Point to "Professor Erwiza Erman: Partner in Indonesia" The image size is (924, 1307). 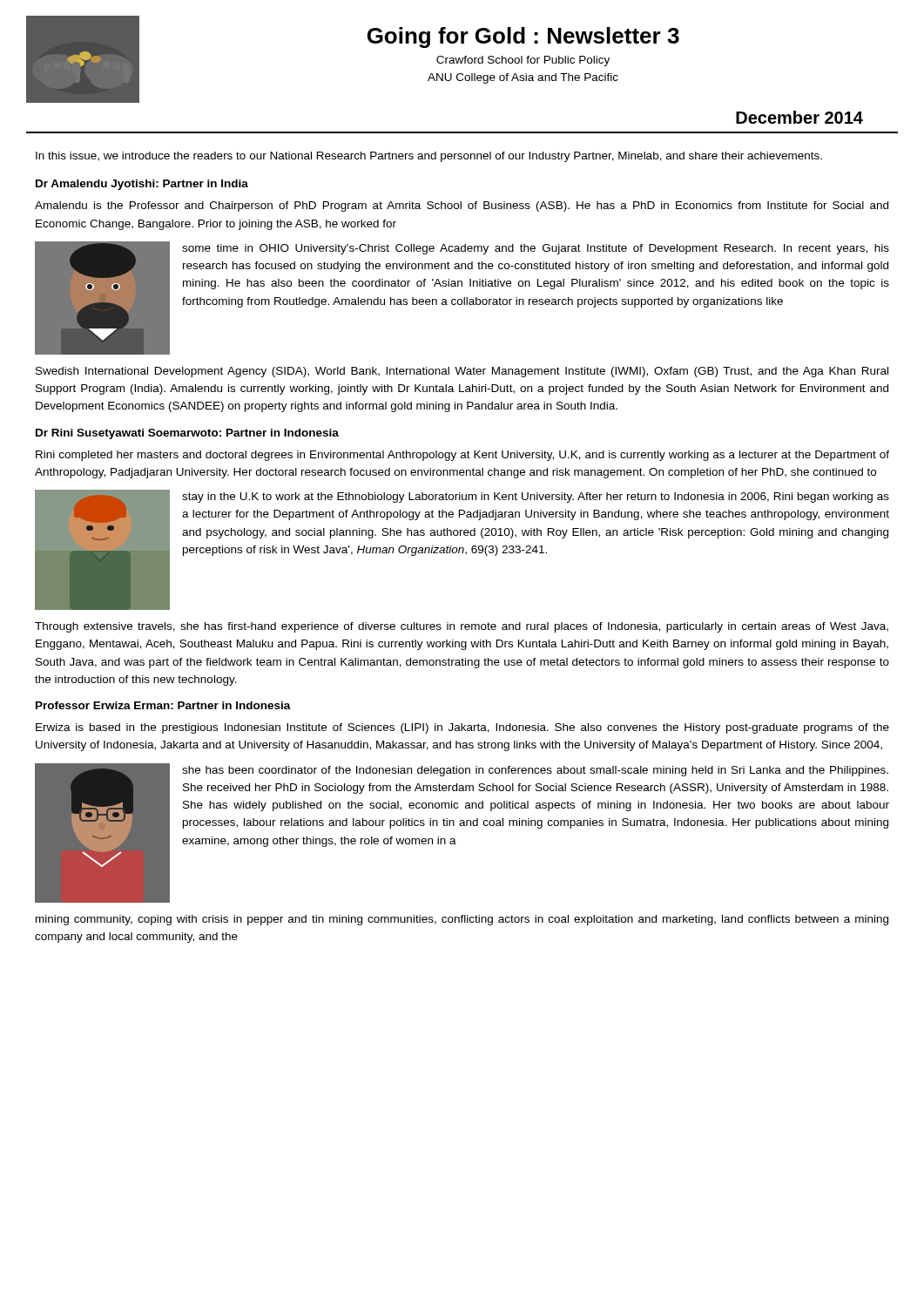(x=163, y=705)
